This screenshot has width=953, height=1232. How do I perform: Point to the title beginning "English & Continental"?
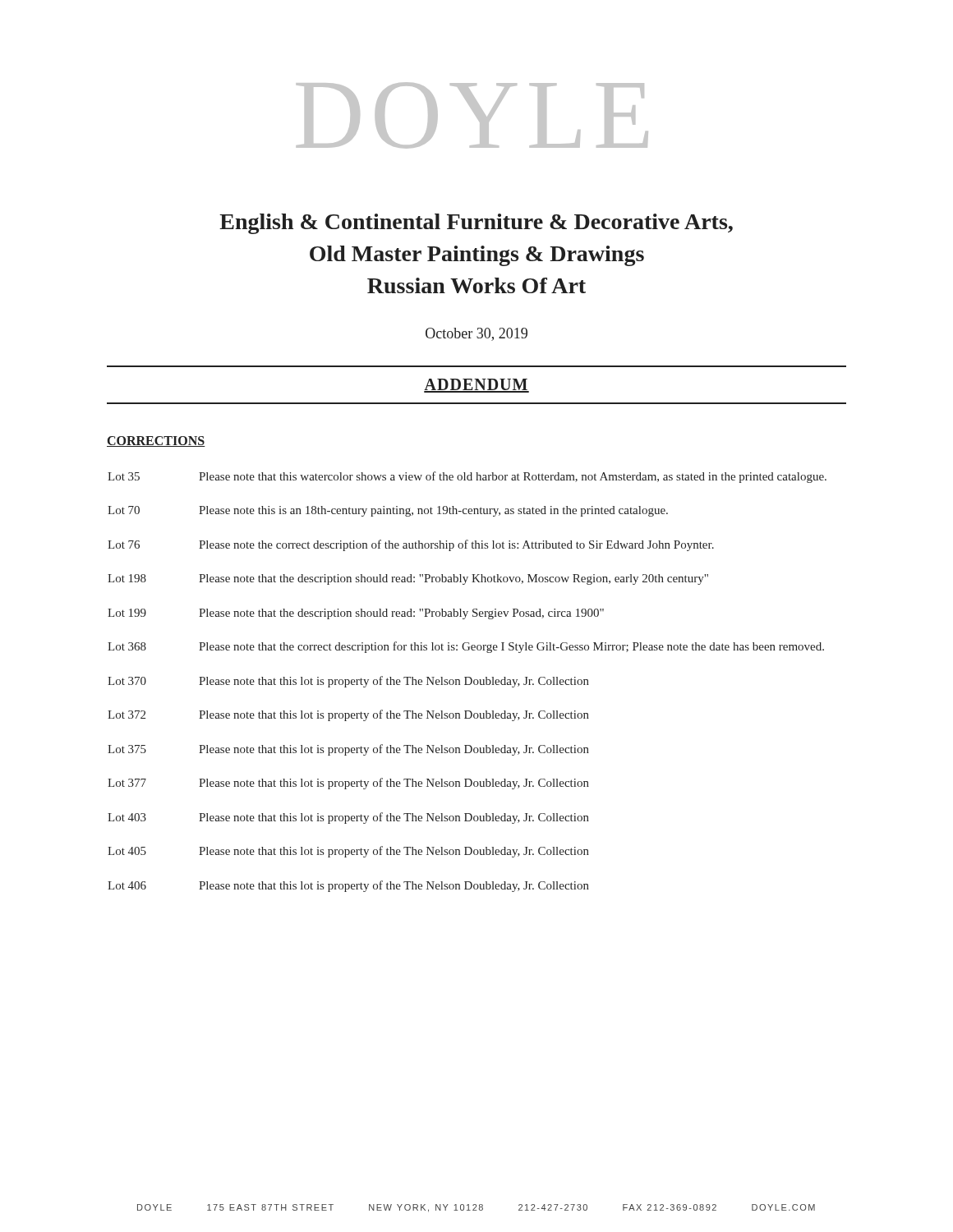tap(476, 254)
